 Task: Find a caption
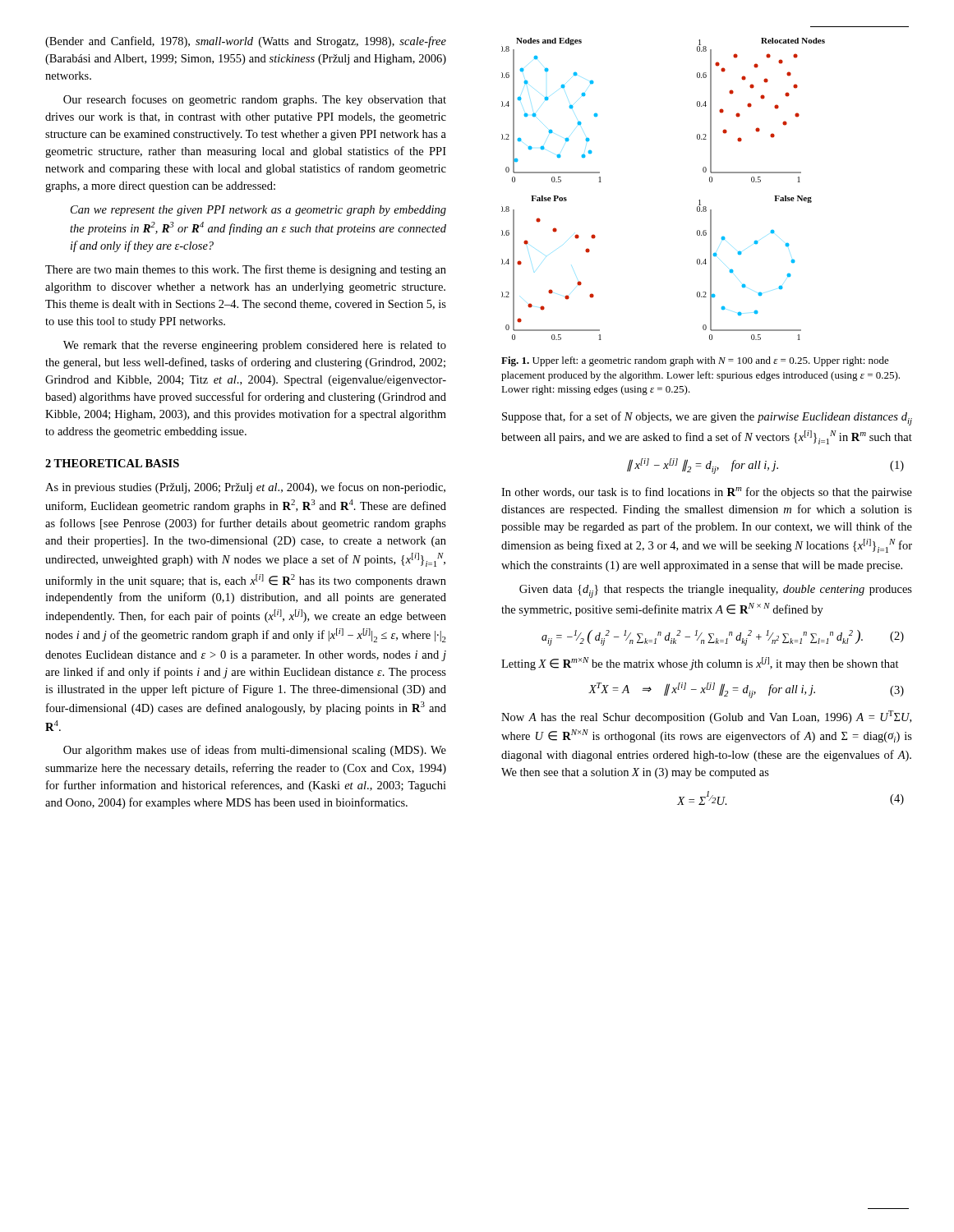(701, 375)
